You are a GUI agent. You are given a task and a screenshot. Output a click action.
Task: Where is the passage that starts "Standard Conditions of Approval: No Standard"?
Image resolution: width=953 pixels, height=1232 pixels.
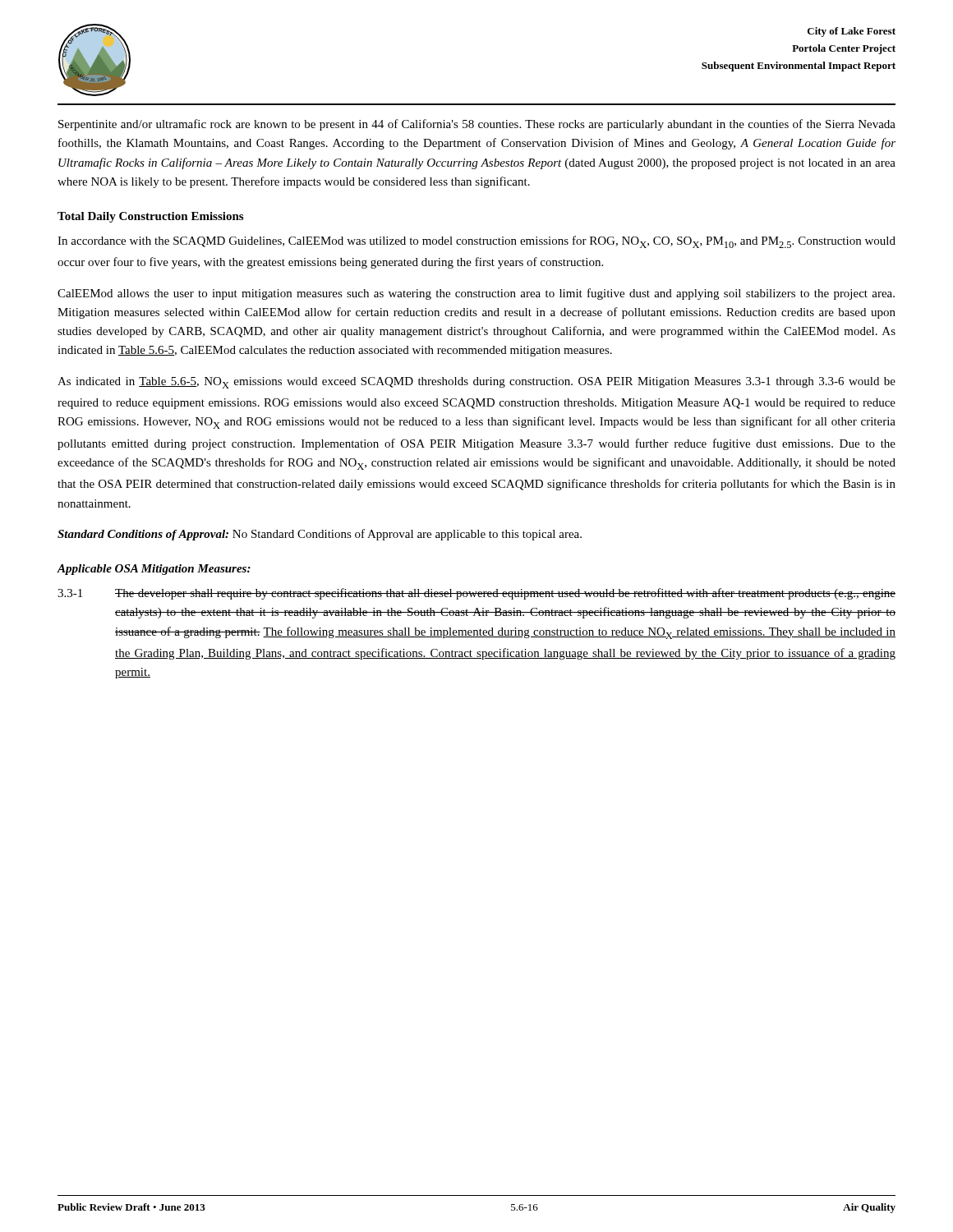click(x=320, y=534)
